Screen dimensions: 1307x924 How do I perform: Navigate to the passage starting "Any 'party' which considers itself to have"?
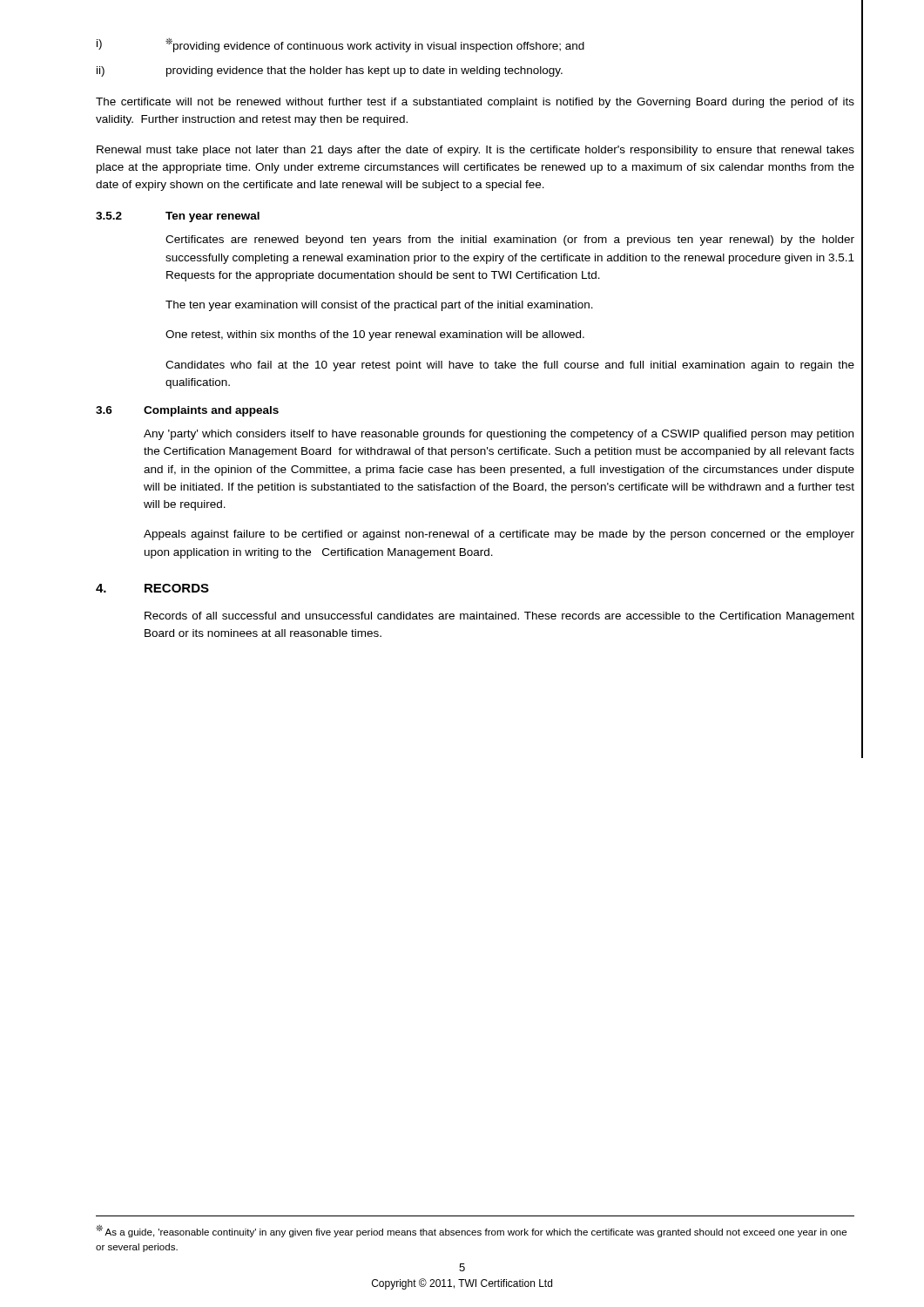[x=499, y=469]
